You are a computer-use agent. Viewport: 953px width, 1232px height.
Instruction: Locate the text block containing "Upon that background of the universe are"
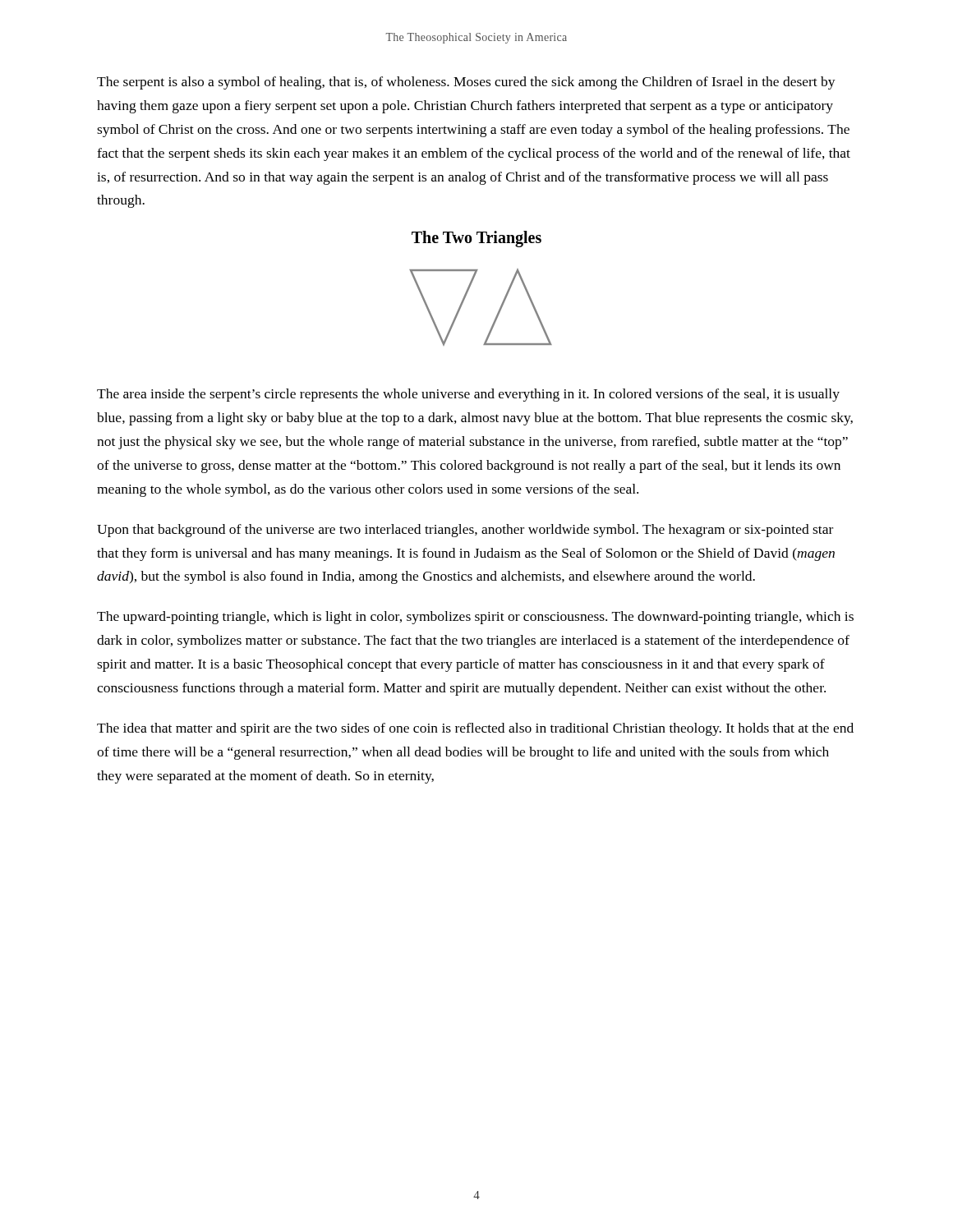coord(466,552)
